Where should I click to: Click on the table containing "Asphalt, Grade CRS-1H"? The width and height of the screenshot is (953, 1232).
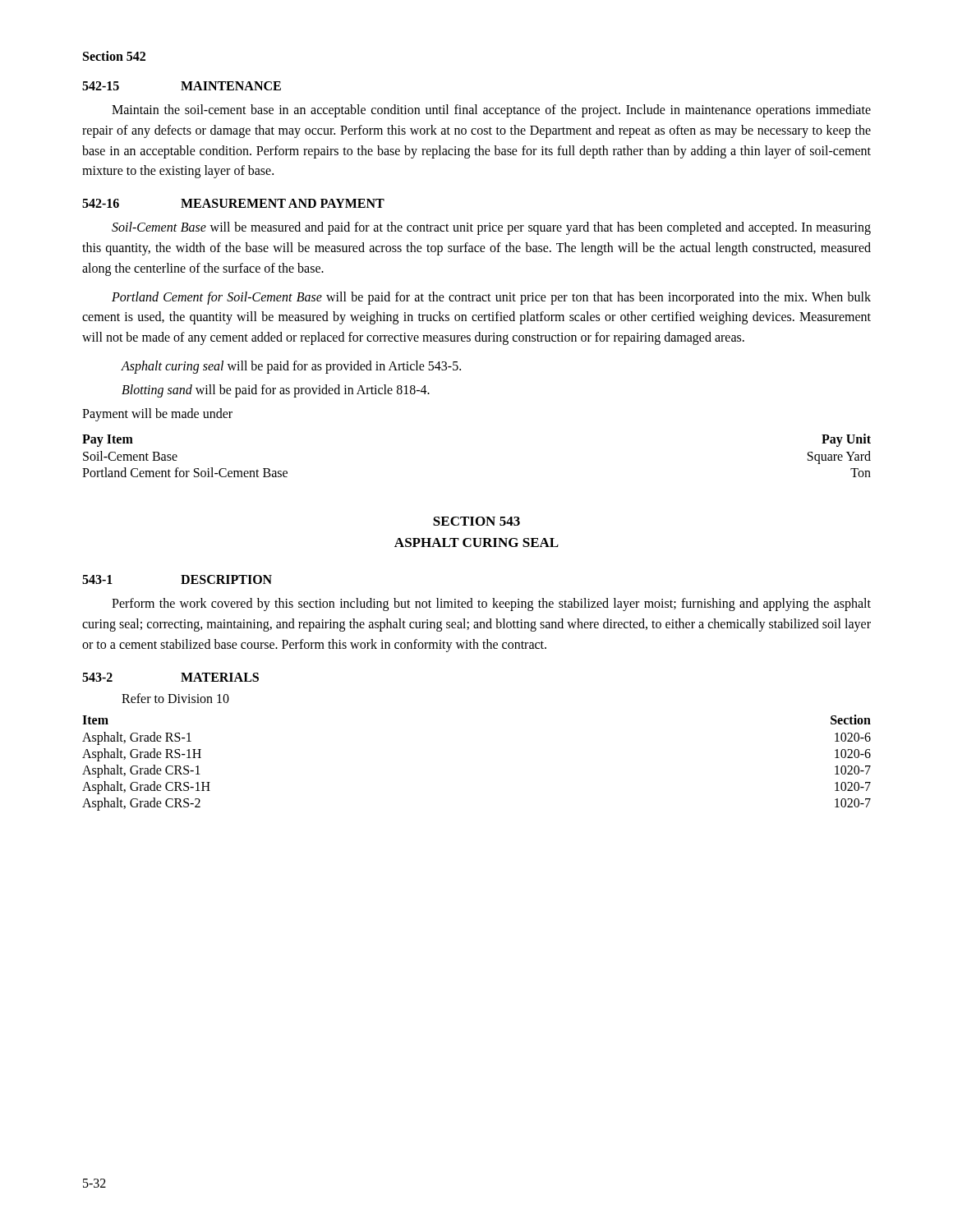point(476,761)
